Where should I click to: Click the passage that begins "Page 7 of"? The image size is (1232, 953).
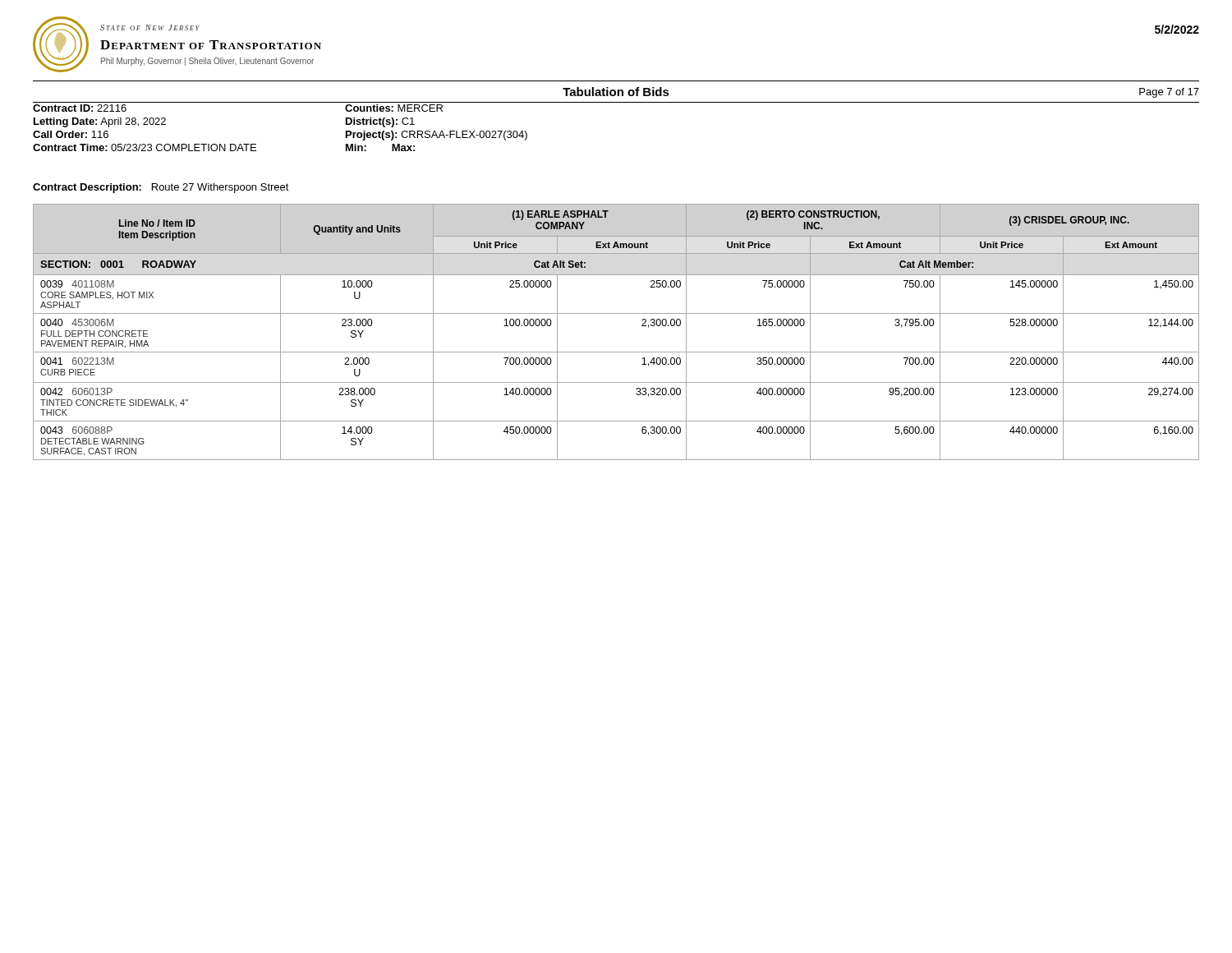click(1169, 92)
